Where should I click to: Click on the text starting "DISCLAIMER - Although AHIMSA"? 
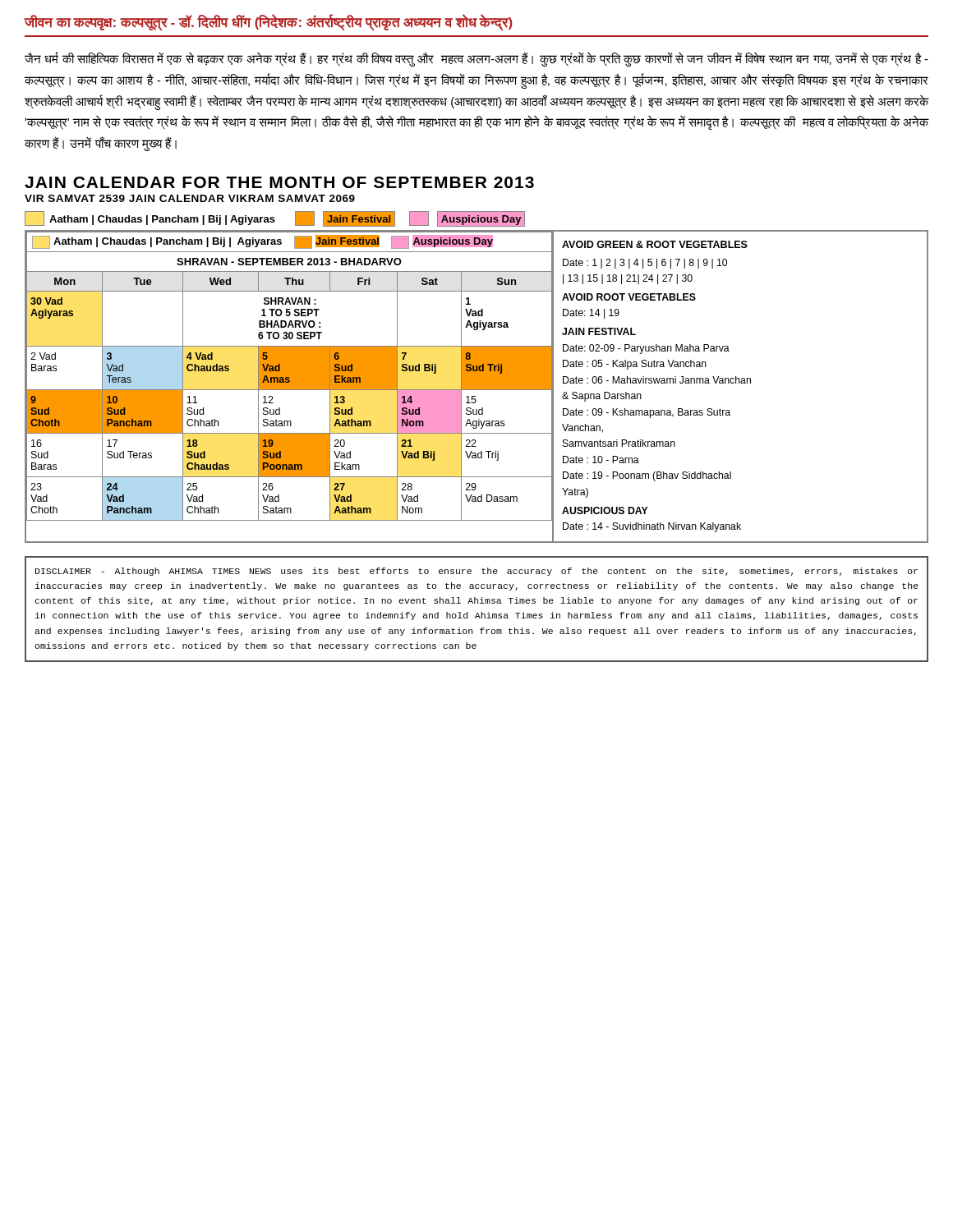[476, 608]
